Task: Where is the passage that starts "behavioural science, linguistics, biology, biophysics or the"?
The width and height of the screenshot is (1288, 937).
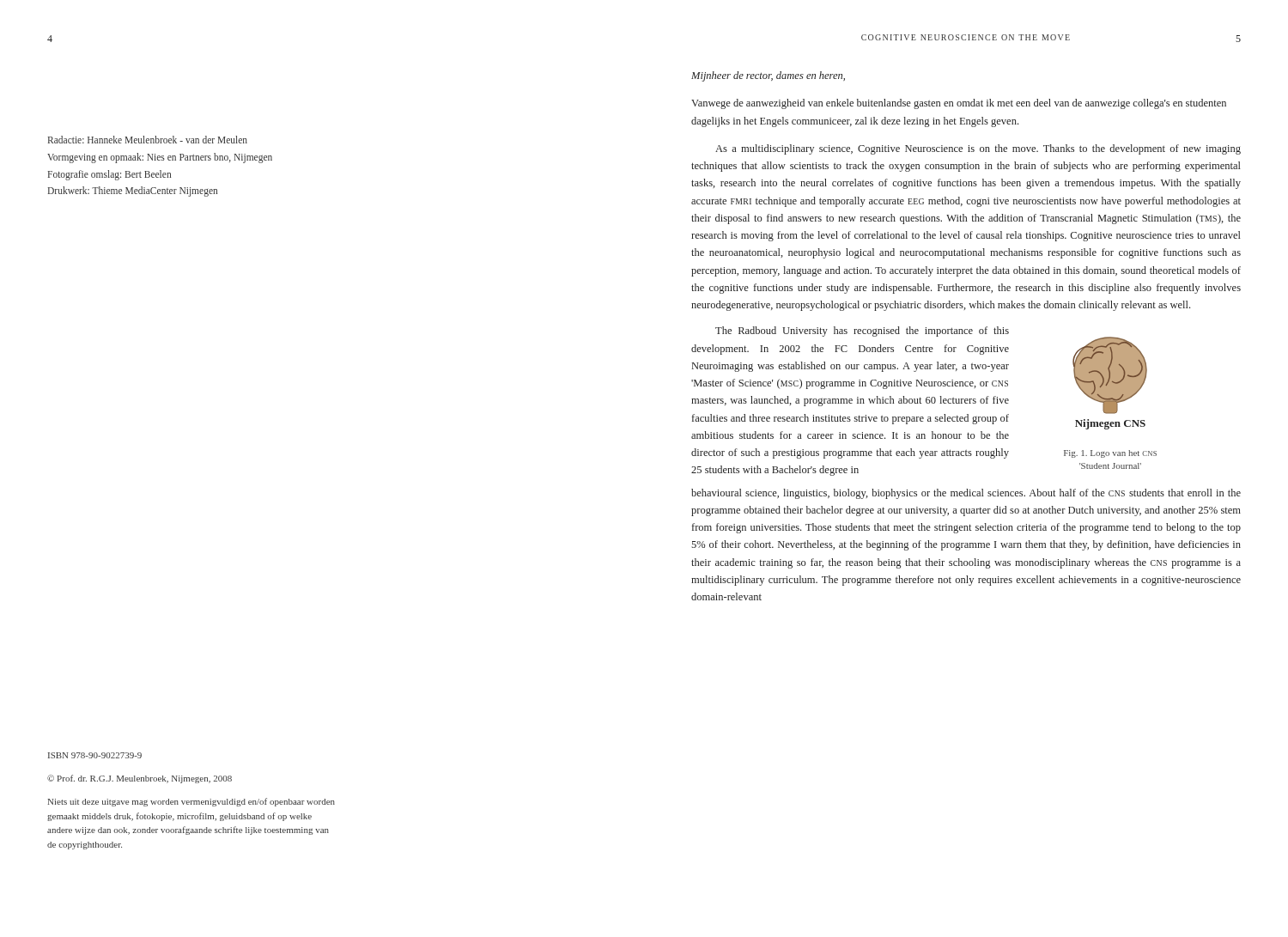Action: coord(966,545)
